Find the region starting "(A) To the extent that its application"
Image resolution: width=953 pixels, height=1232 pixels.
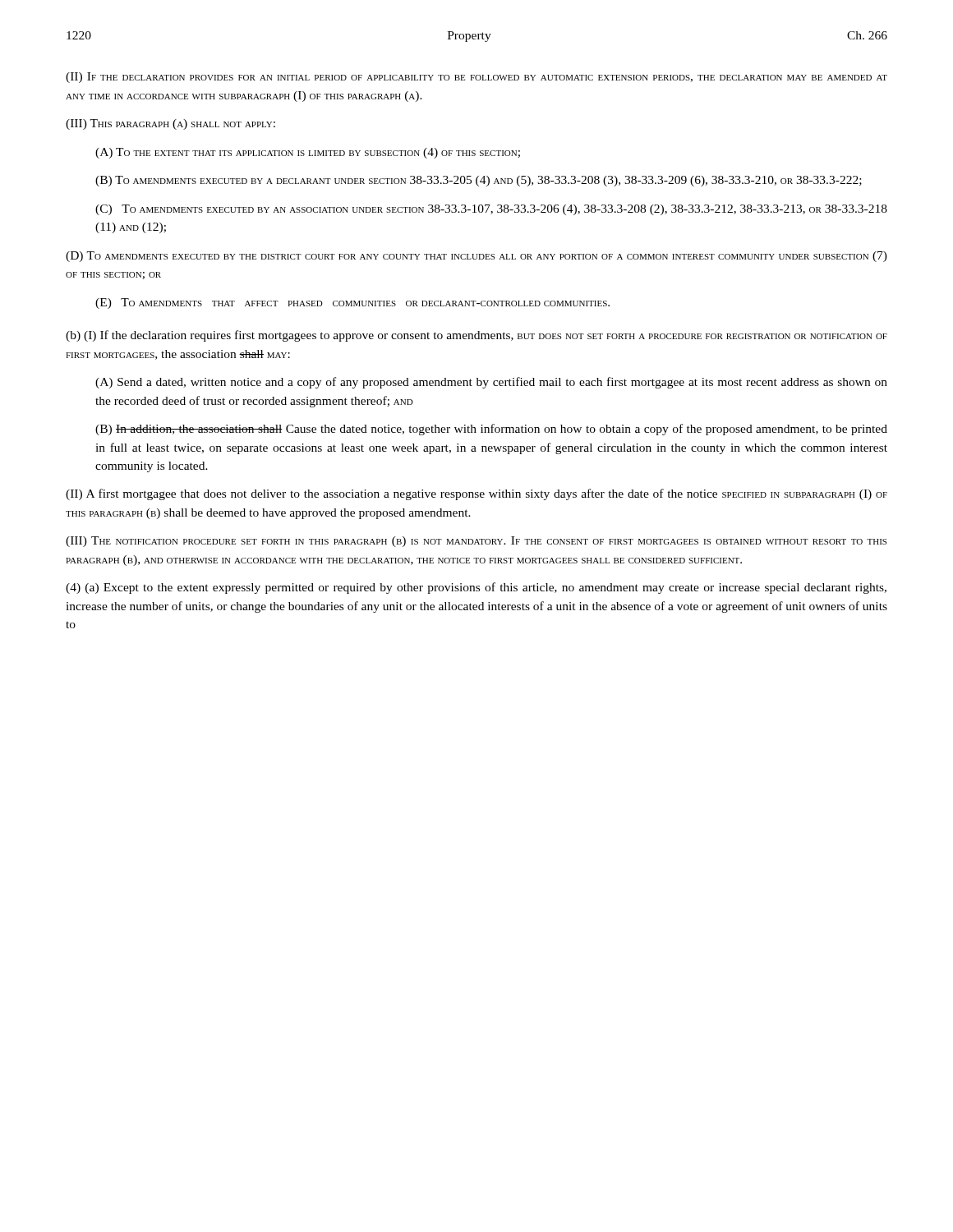(x=308, y=151)
